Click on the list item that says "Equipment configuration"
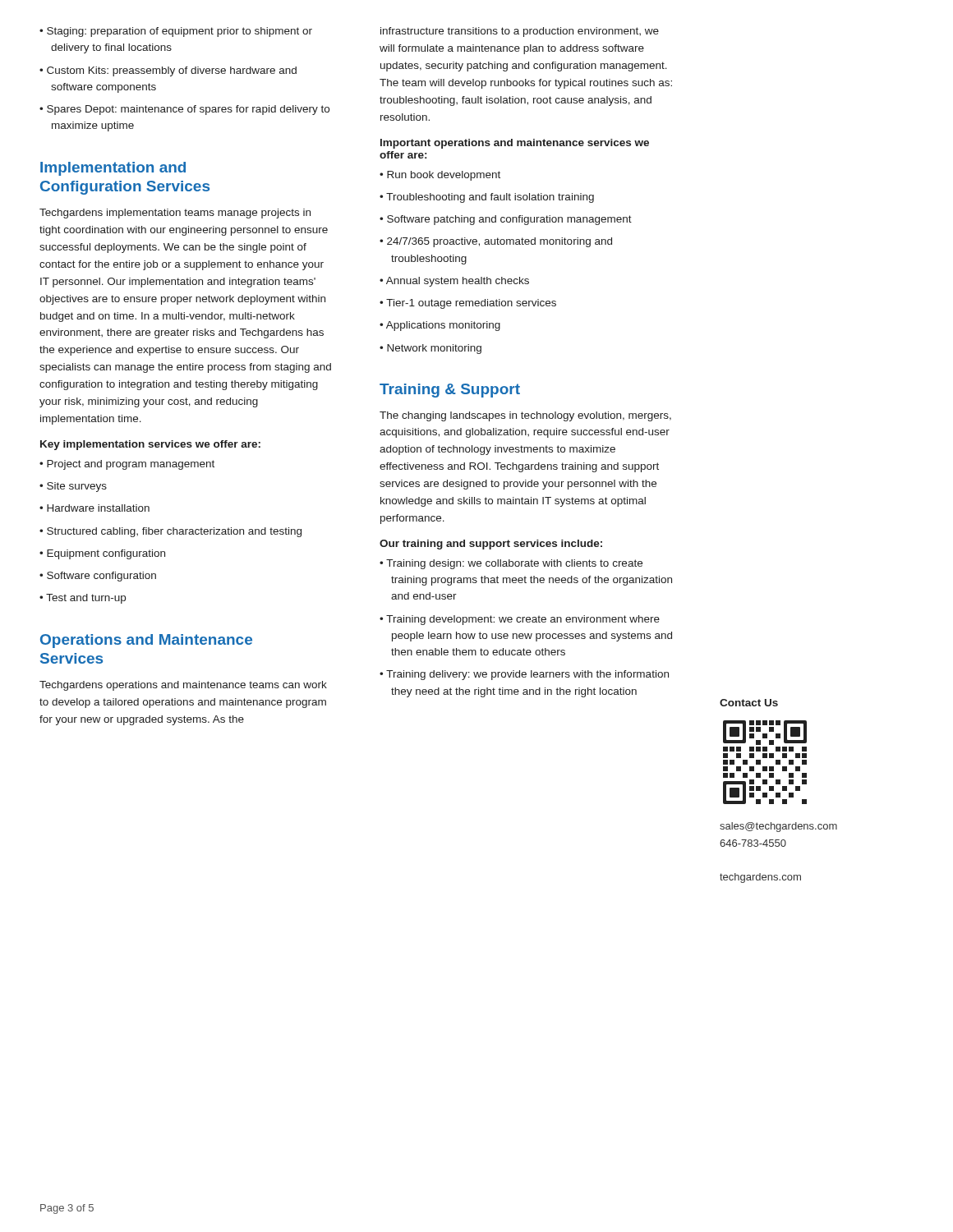The width and height of the screenshot is (953, 1232). click(x=106, y=553)
